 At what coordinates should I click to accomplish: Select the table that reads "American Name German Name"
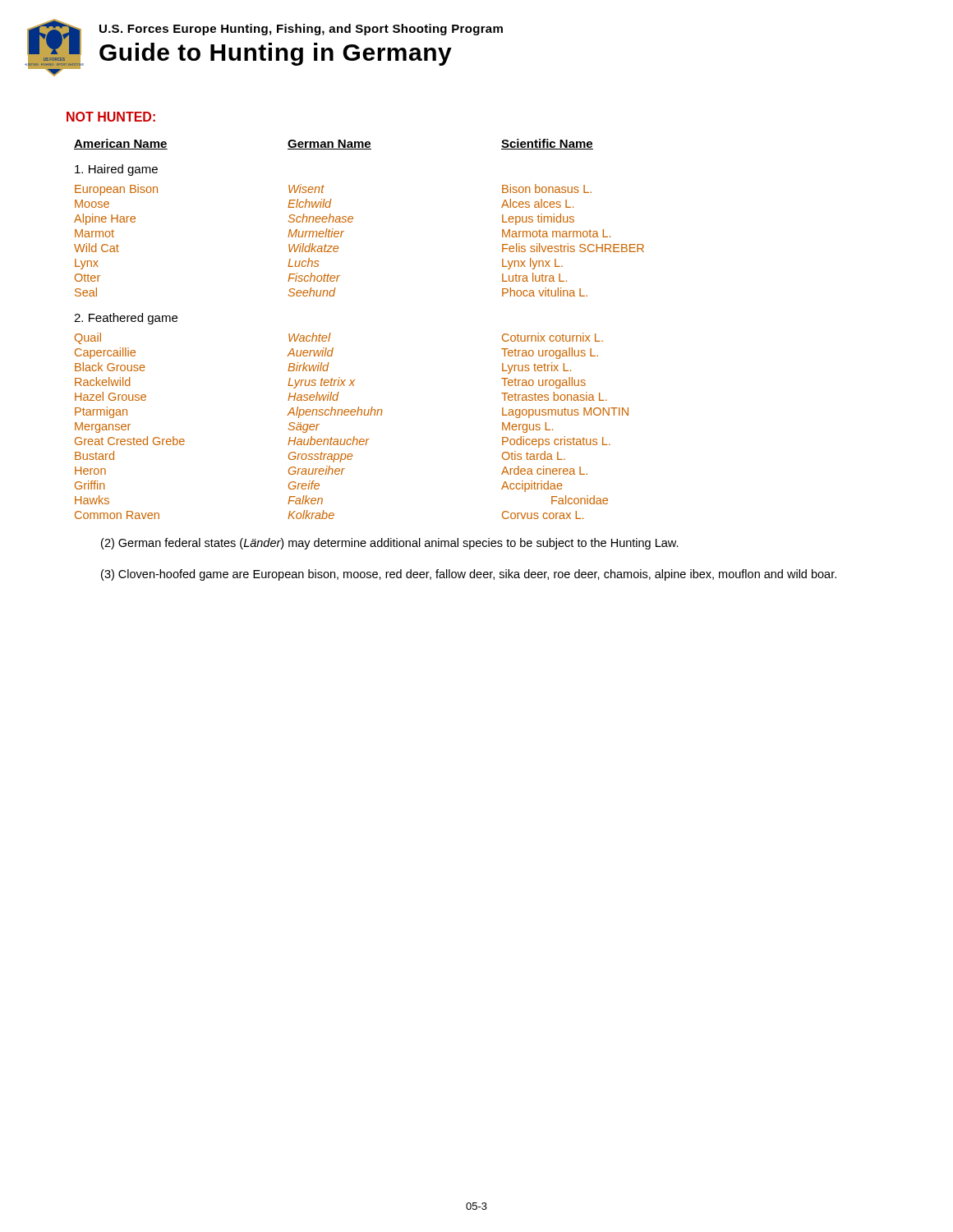[x=476, y=329]
